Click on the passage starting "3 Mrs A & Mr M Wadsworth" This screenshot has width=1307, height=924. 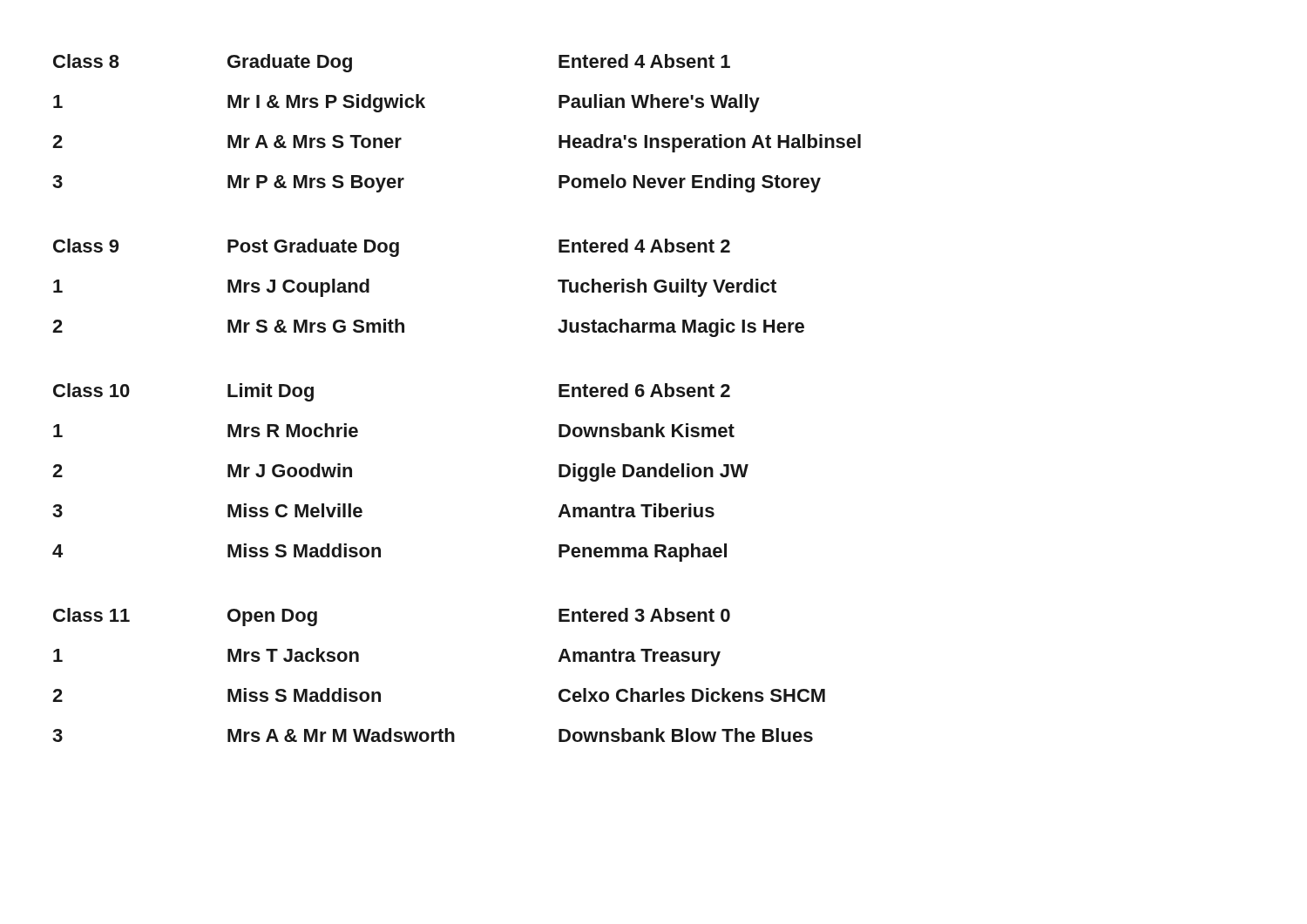point(654,736)
